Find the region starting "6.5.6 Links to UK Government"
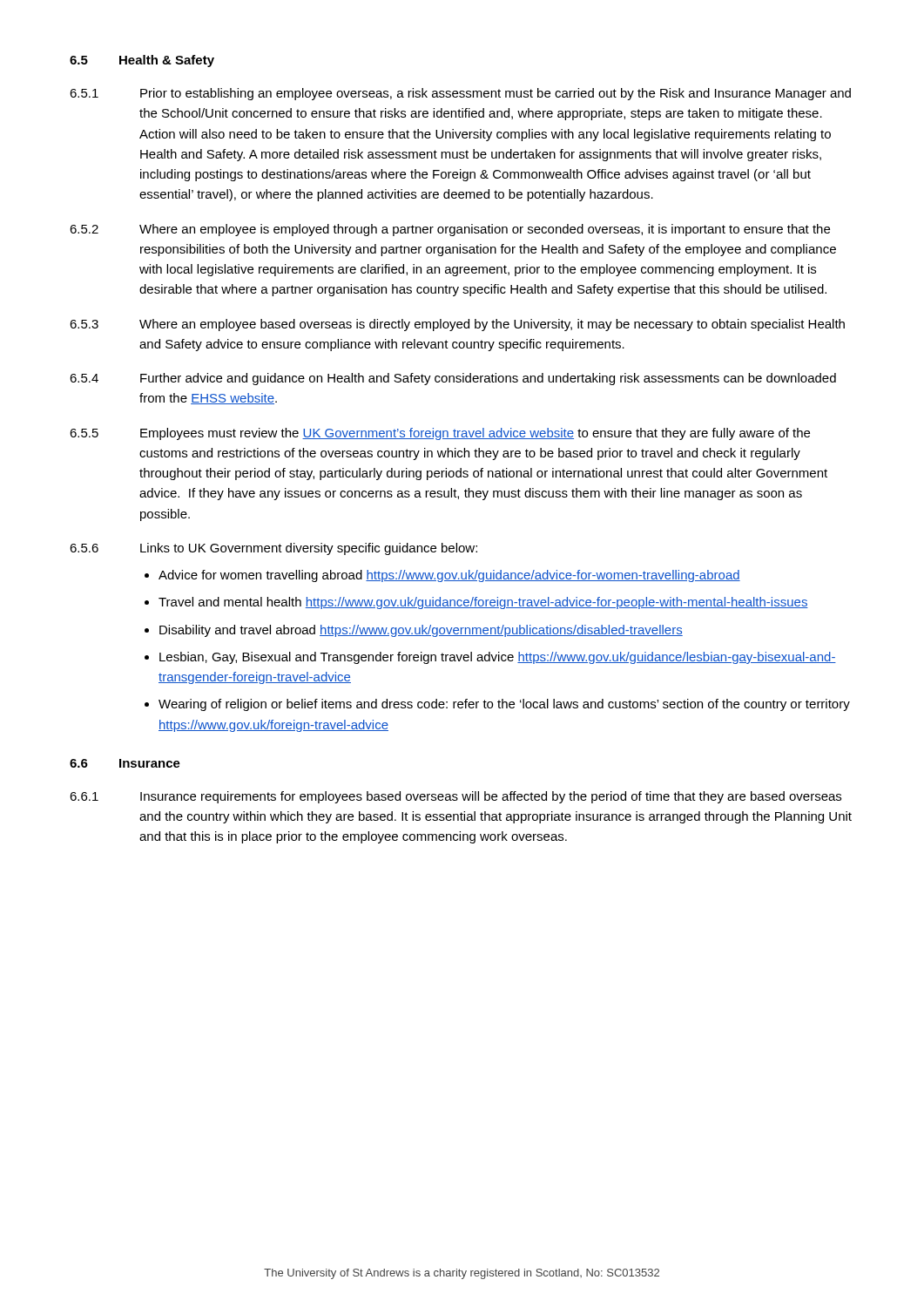Screen dimensions: 1307x924 [462, 639]
